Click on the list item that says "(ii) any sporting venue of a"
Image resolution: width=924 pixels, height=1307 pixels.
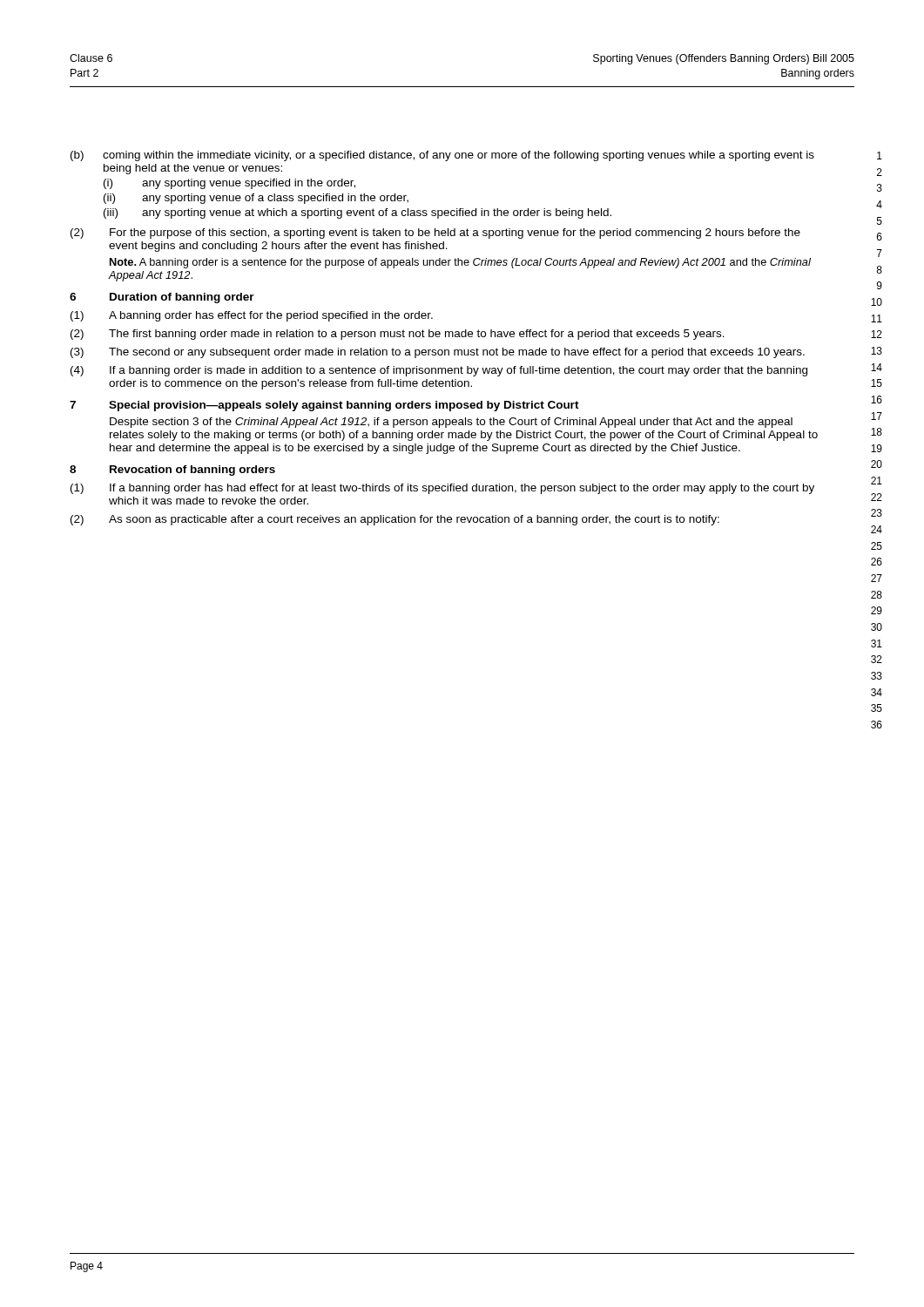463,197
